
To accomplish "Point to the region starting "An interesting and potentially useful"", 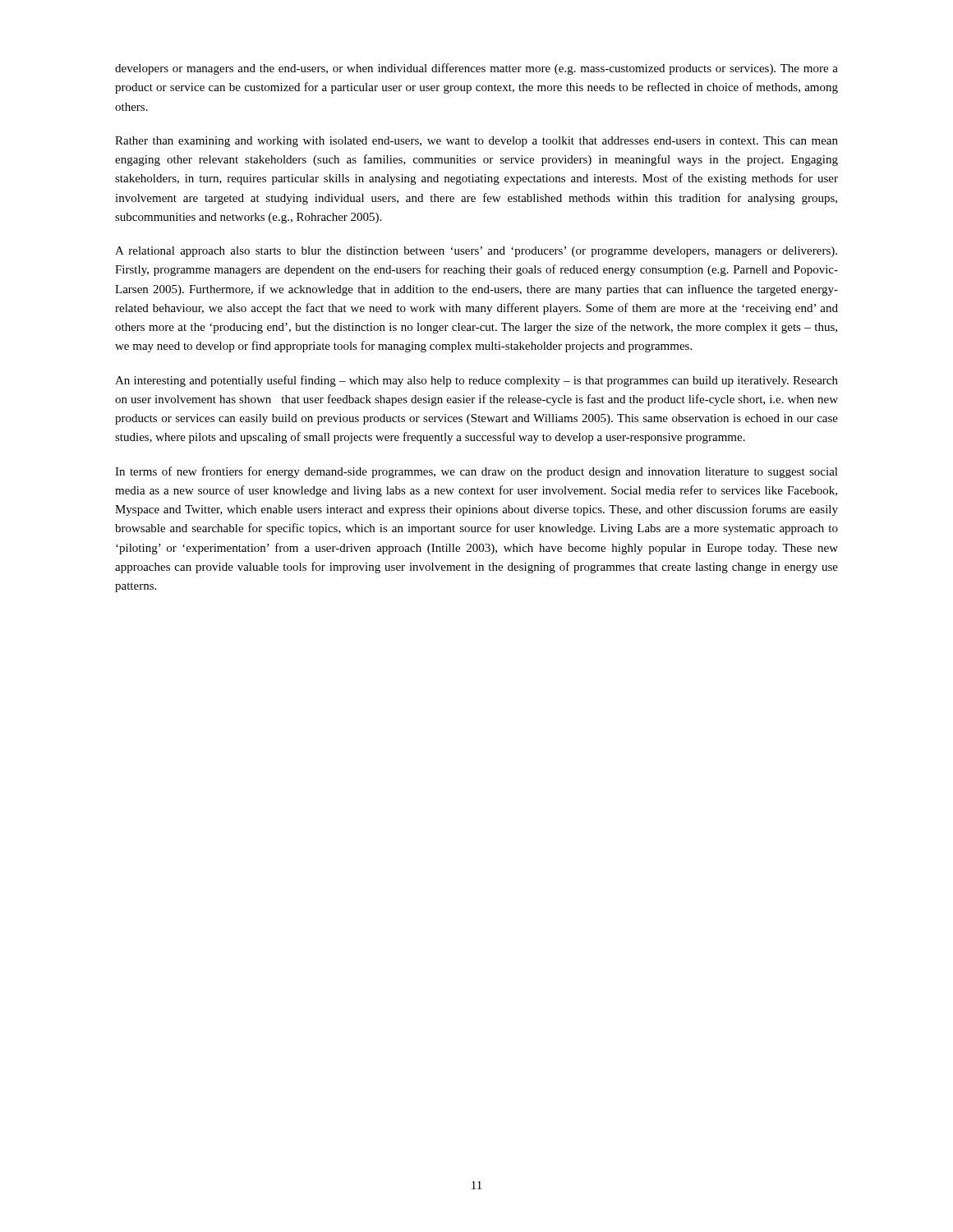I will coord(476,409).
